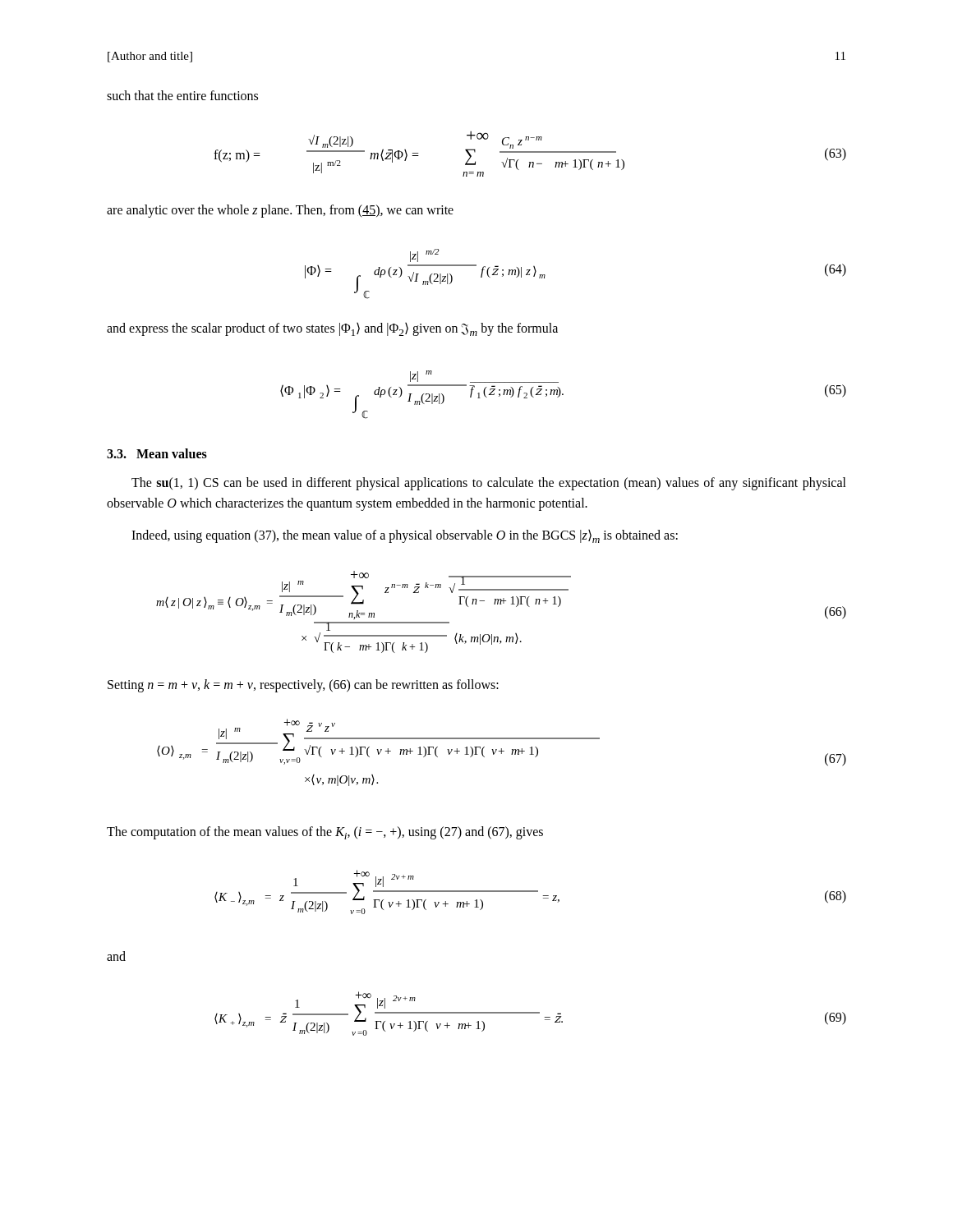Click on the formula that reads "⟨K − ⟩ z,m = z 1 I"
The height and width of the screenshot is (1232, 953).
(530, 896)
